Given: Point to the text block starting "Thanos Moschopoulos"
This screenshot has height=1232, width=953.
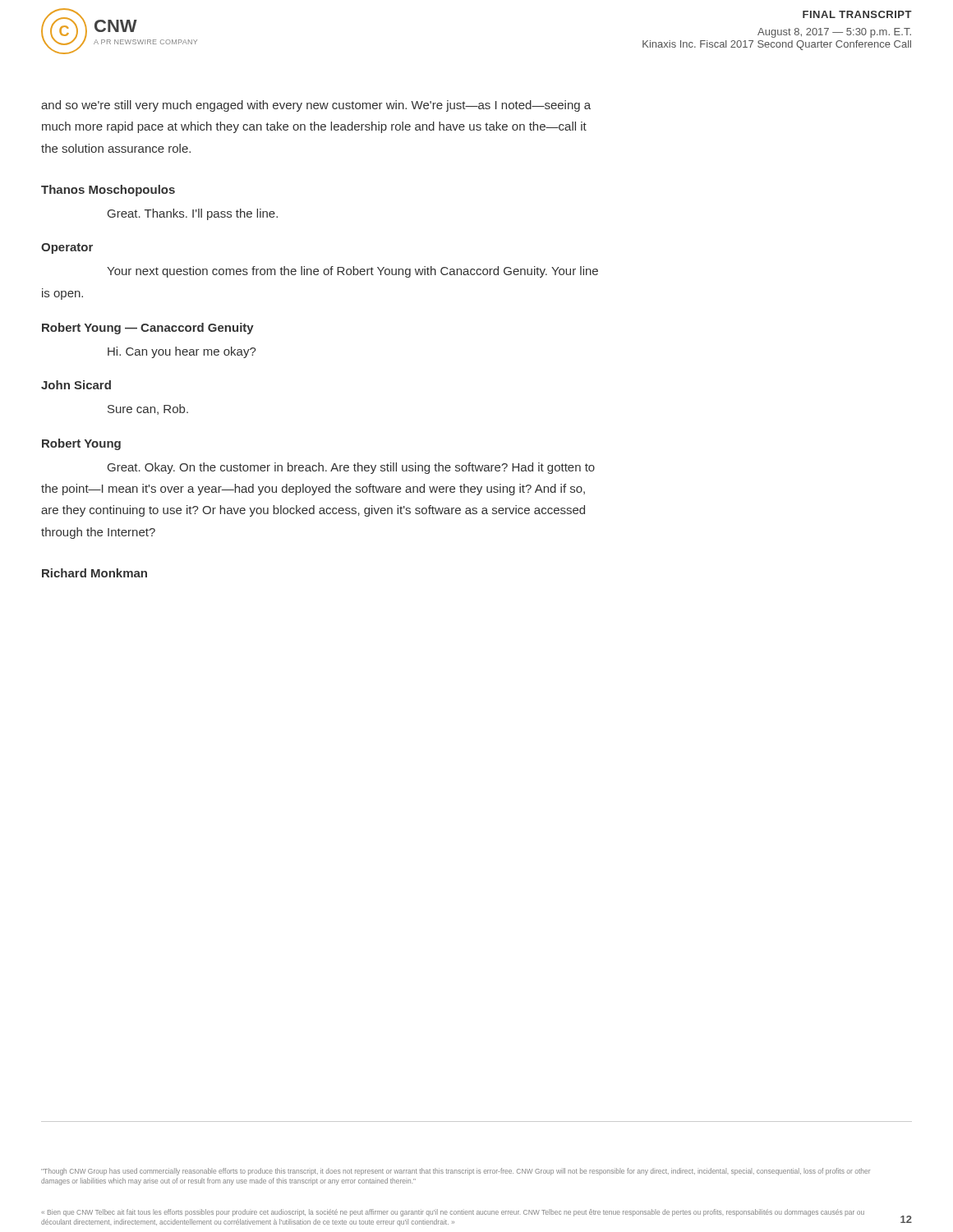Looking at the screenshot, I should click(x=108, y=189).
